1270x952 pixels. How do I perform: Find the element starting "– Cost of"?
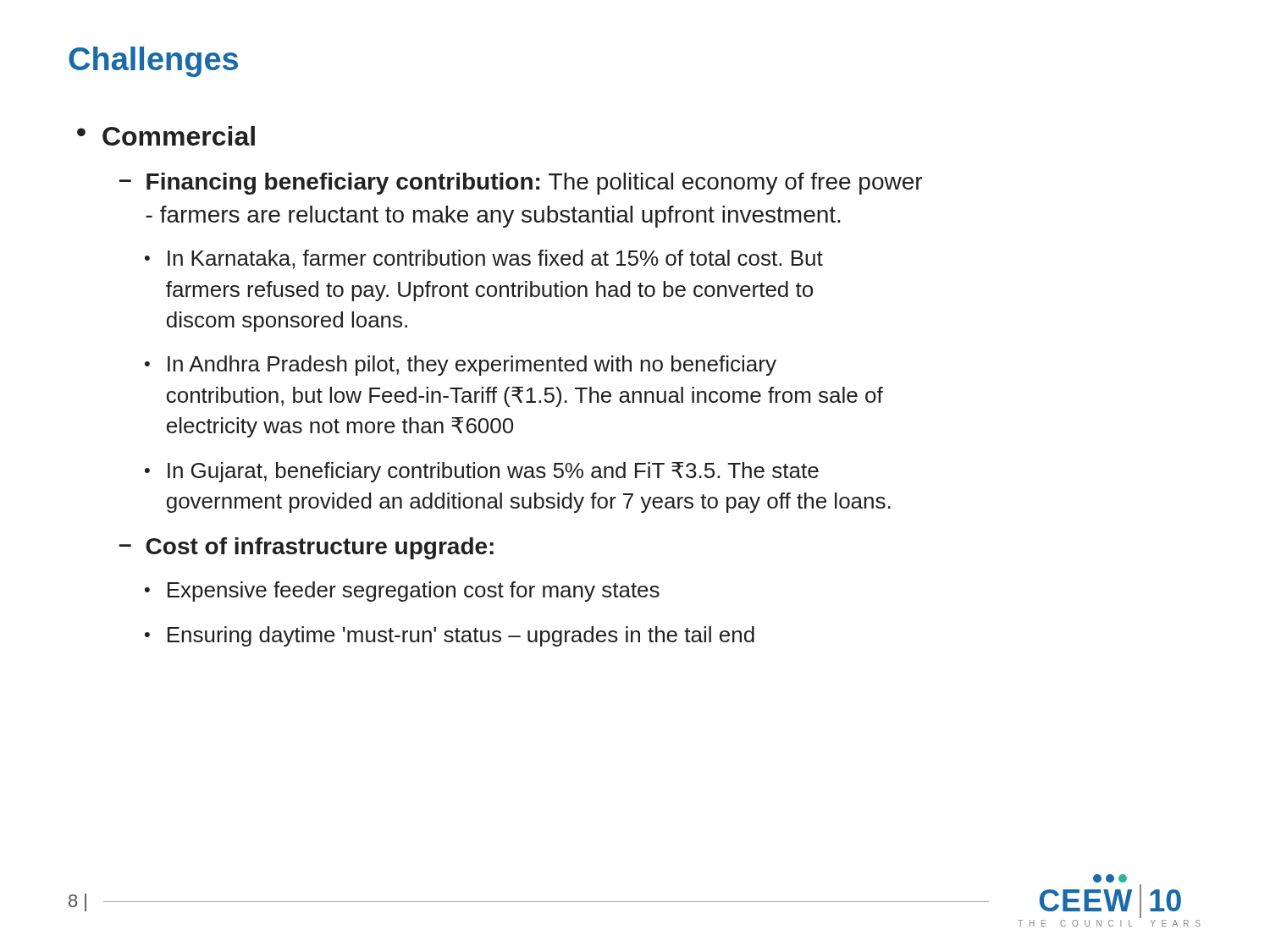tap(307, 547)
